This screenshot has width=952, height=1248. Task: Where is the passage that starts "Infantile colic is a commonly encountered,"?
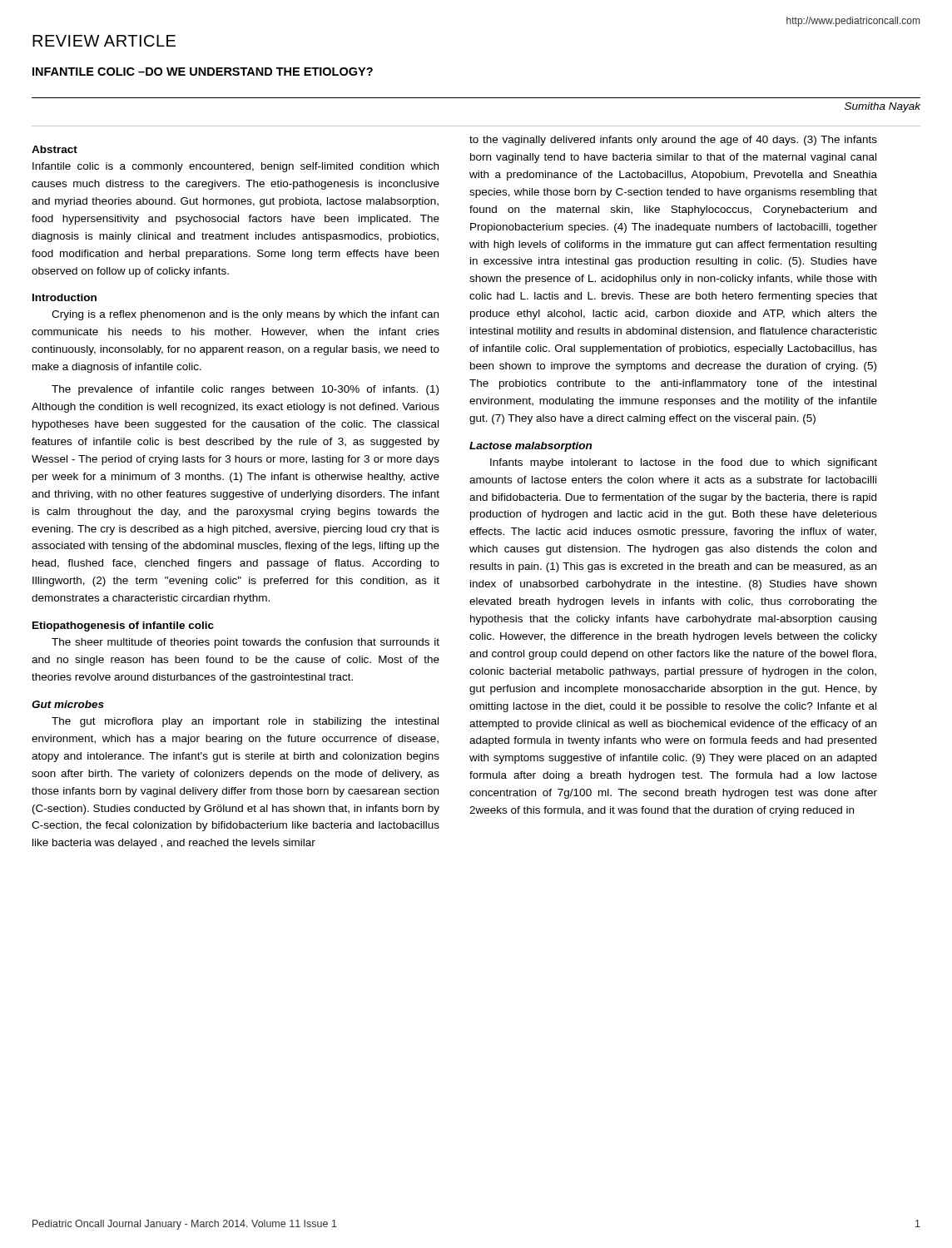pyautogui.click(x=235, y=219)
